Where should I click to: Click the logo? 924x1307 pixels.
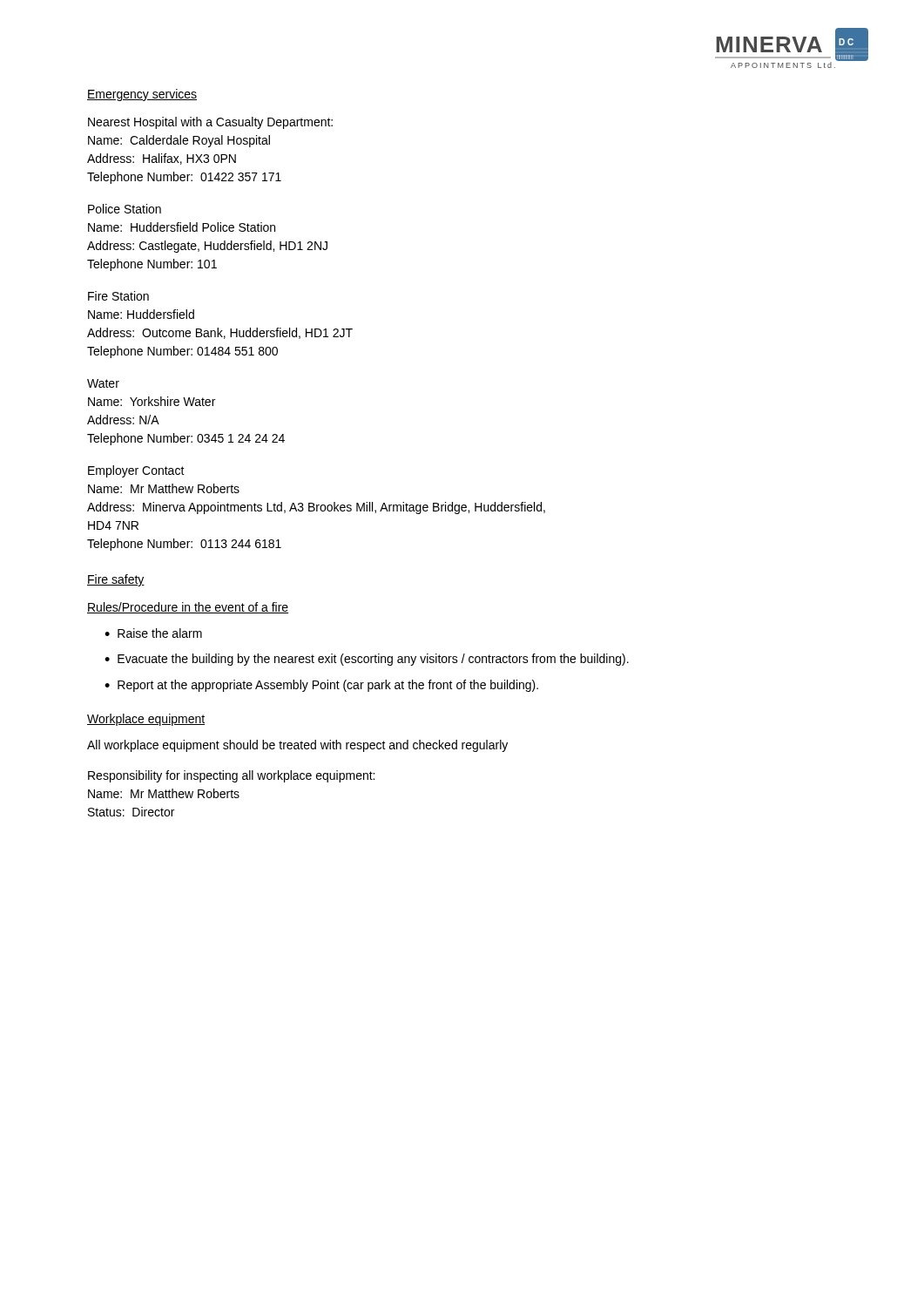pos(793,52)
